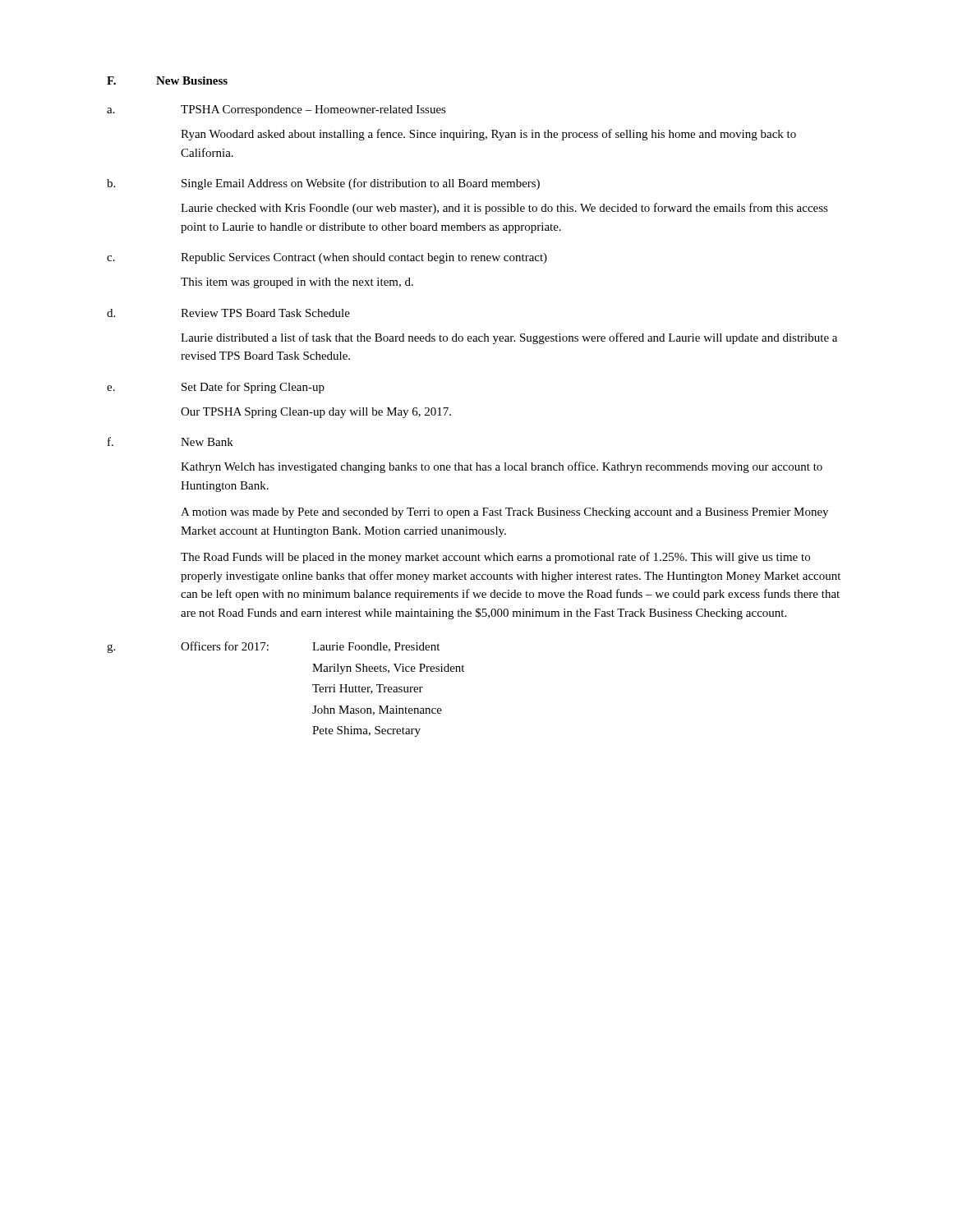Locate the block of text that opens with "Laurie distributed a list of"
This screenshot has height=1232, width=953.
[509, 346]
